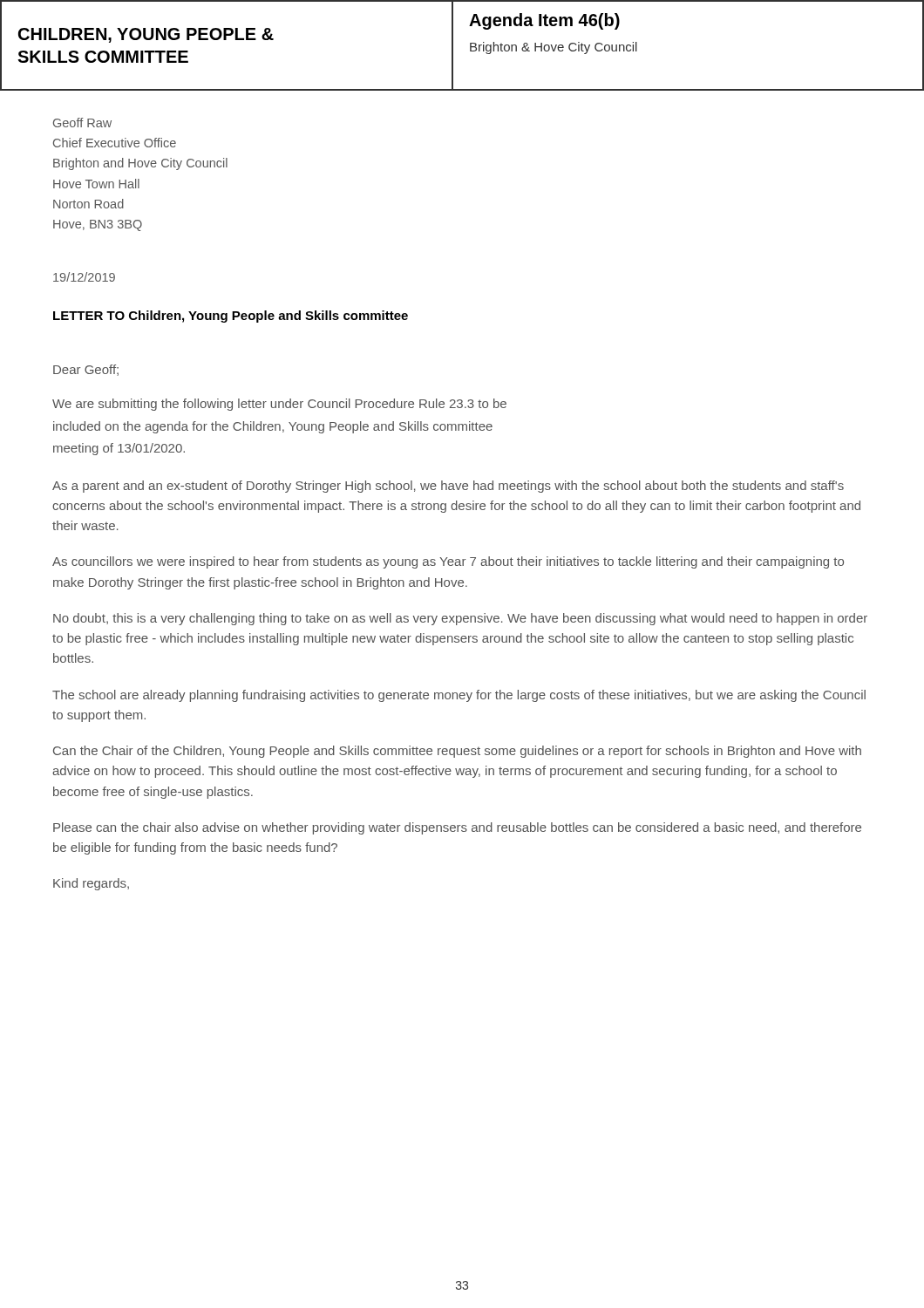Point to "Kind regards,"
Image resolution: width=924 pixels, height=1308 pixels.
point(91,883)
